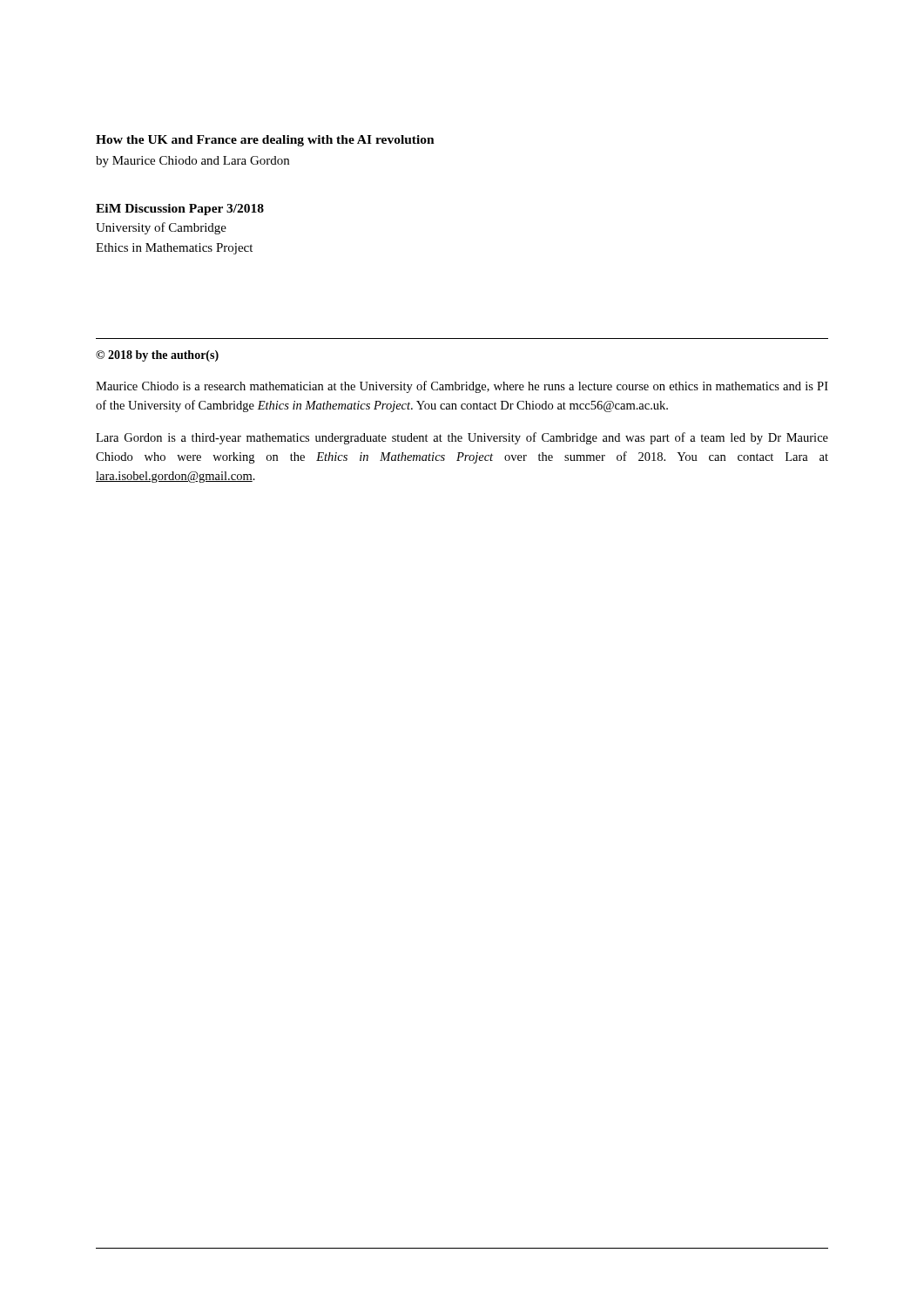924x1307 pixels.
Task: Where is the section header that starts "EiM Discussion Paper 3/2018"?
Action: click(180, 210)
